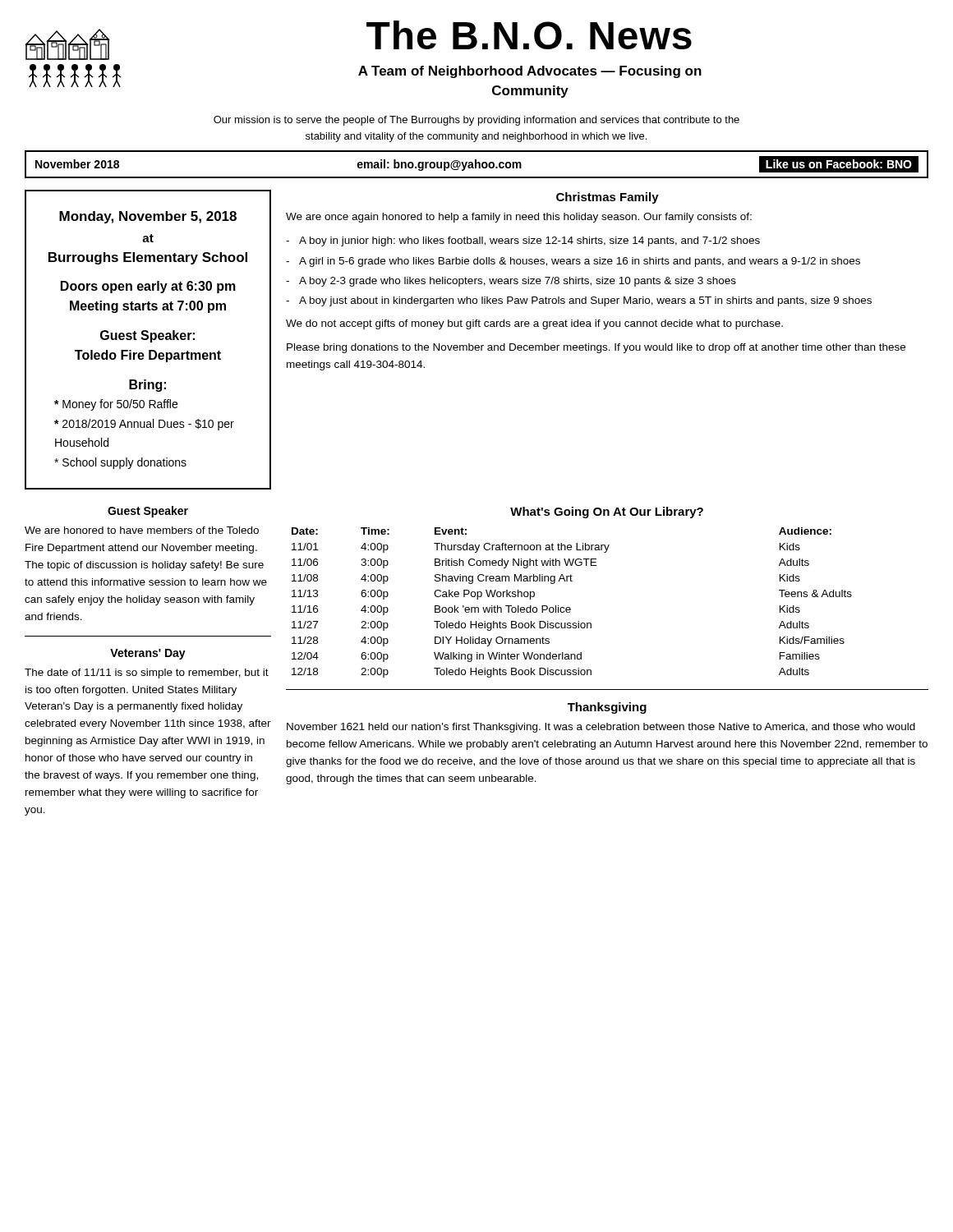
Task: Find the section header that says "Guest Speaker"
Action: pyautogui.click(x=148, y=511)
